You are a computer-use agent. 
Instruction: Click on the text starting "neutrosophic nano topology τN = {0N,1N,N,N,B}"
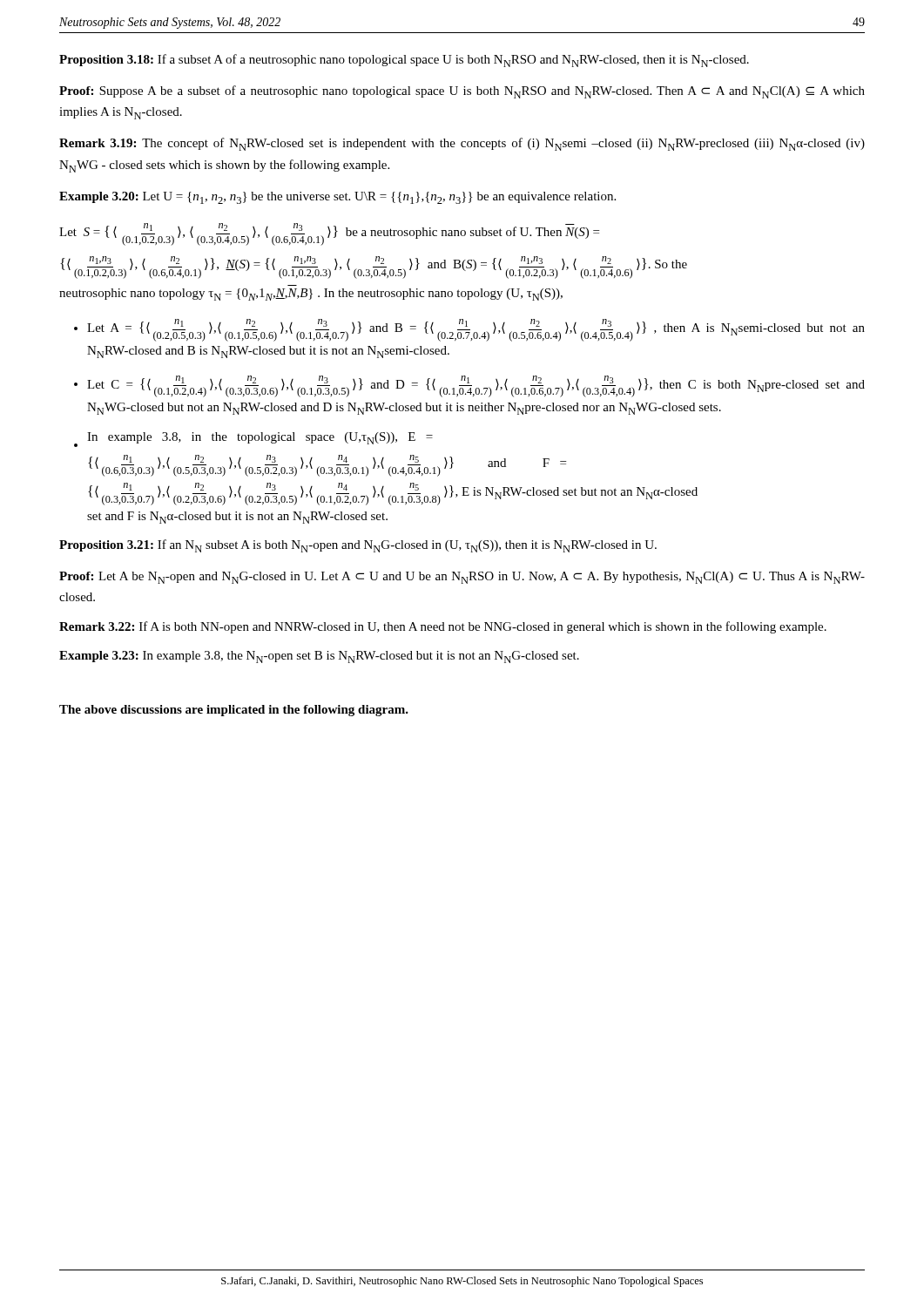tap(311, 295)
